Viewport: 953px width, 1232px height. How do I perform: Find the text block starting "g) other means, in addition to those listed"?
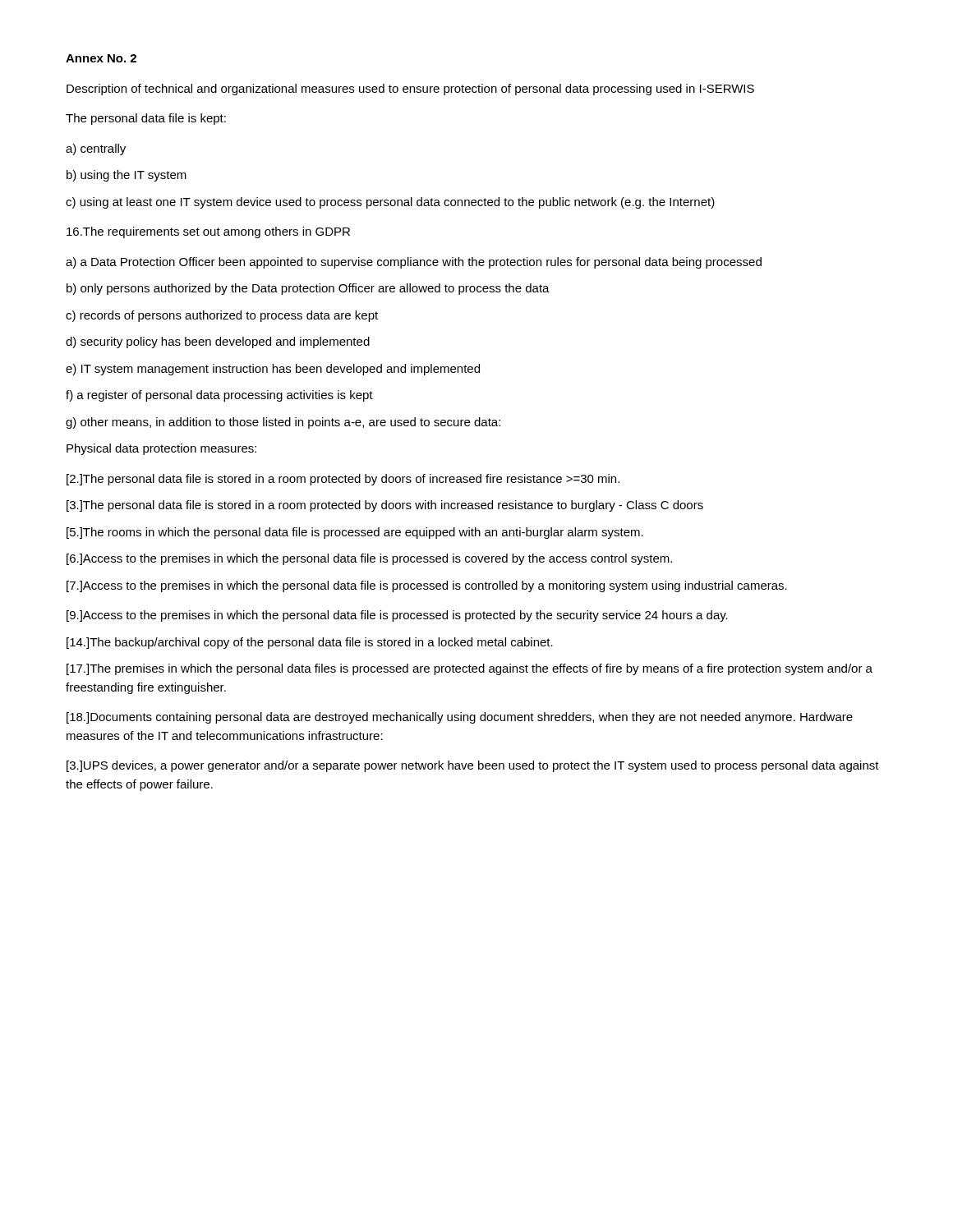[x=284, y=421]
